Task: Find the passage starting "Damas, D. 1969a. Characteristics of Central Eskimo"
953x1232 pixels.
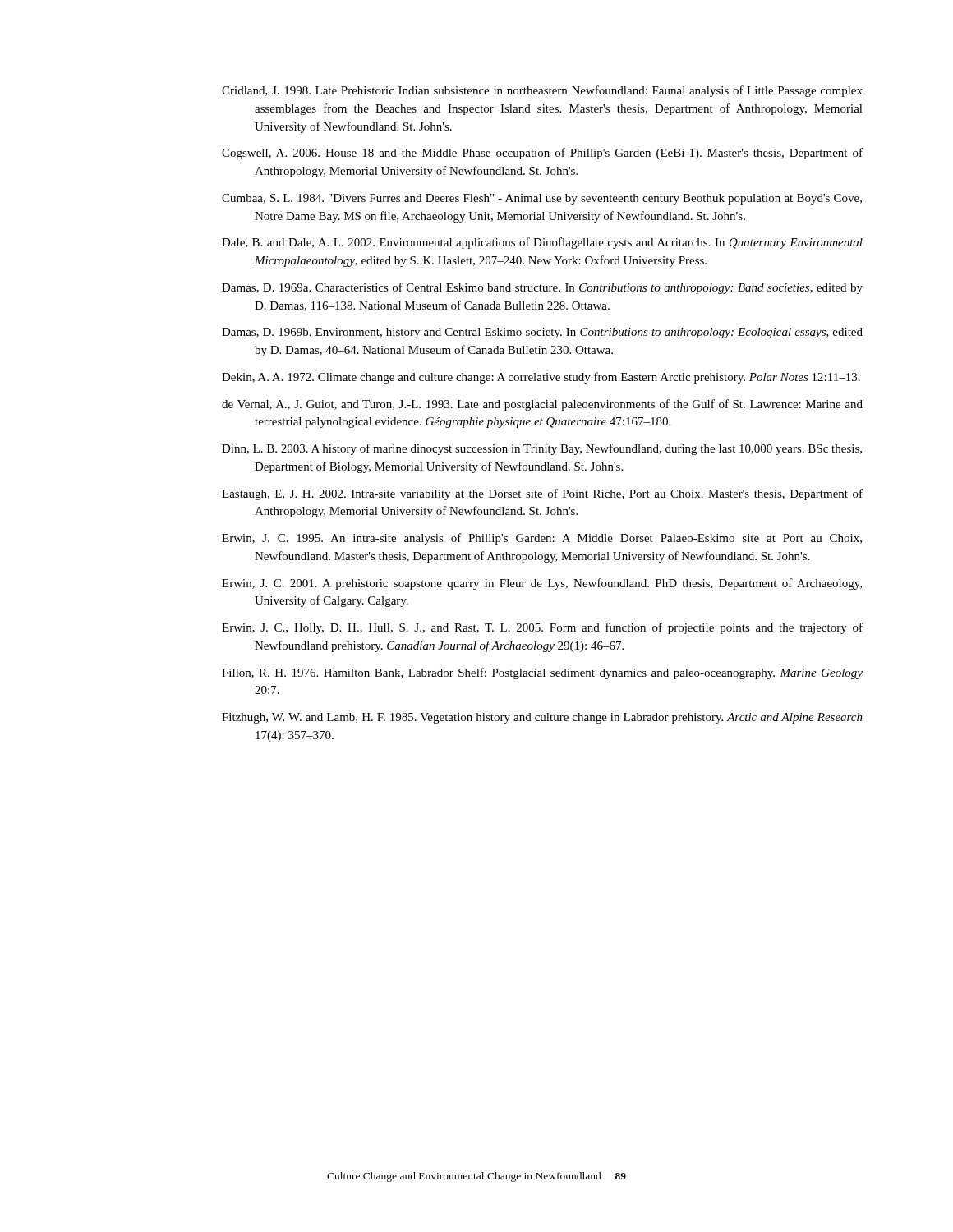Action: (542, 296)
